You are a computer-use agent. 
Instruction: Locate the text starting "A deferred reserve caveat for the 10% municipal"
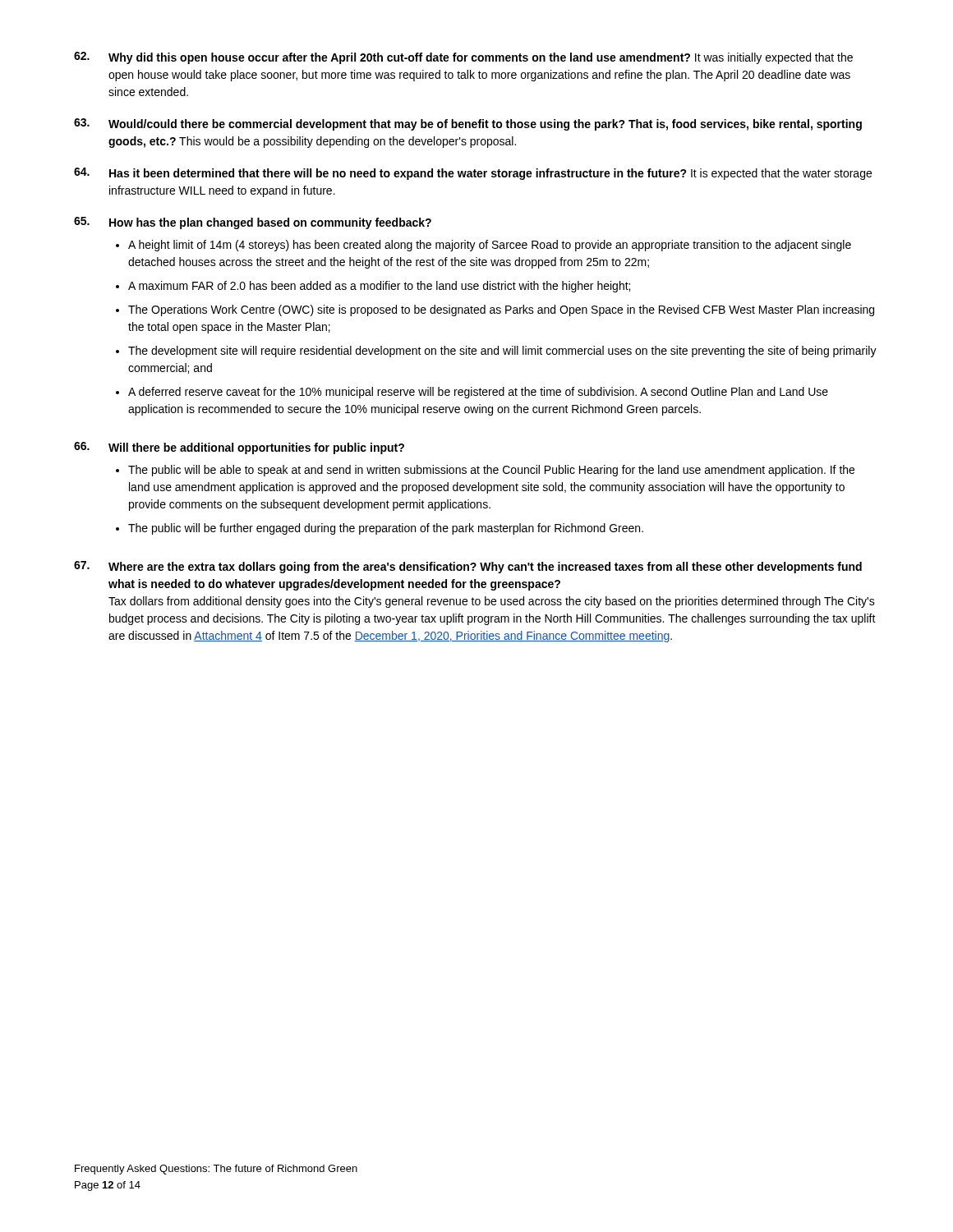[x=478, y=400]
